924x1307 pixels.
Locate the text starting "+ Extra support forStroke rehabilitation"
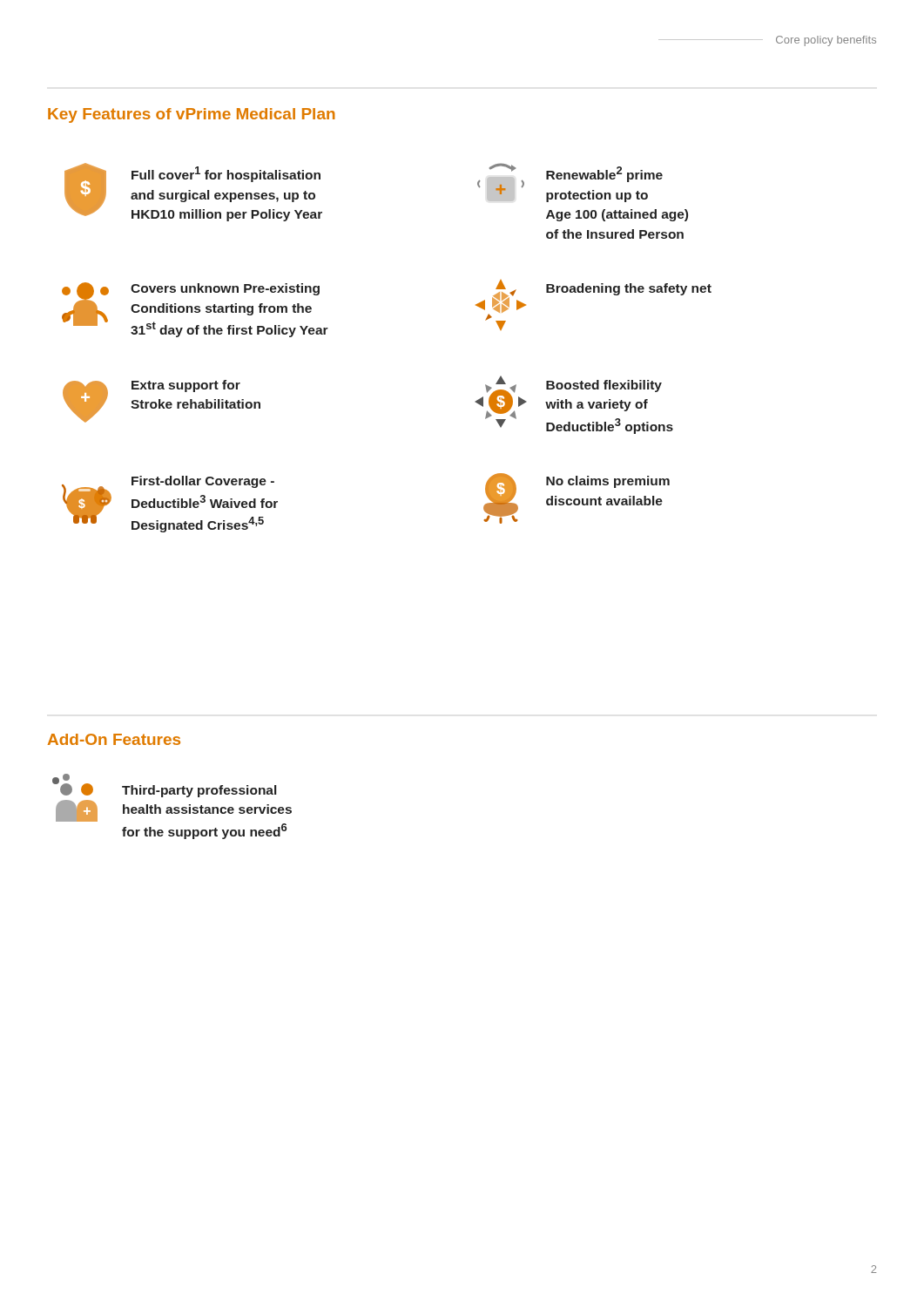pos(158,401)
